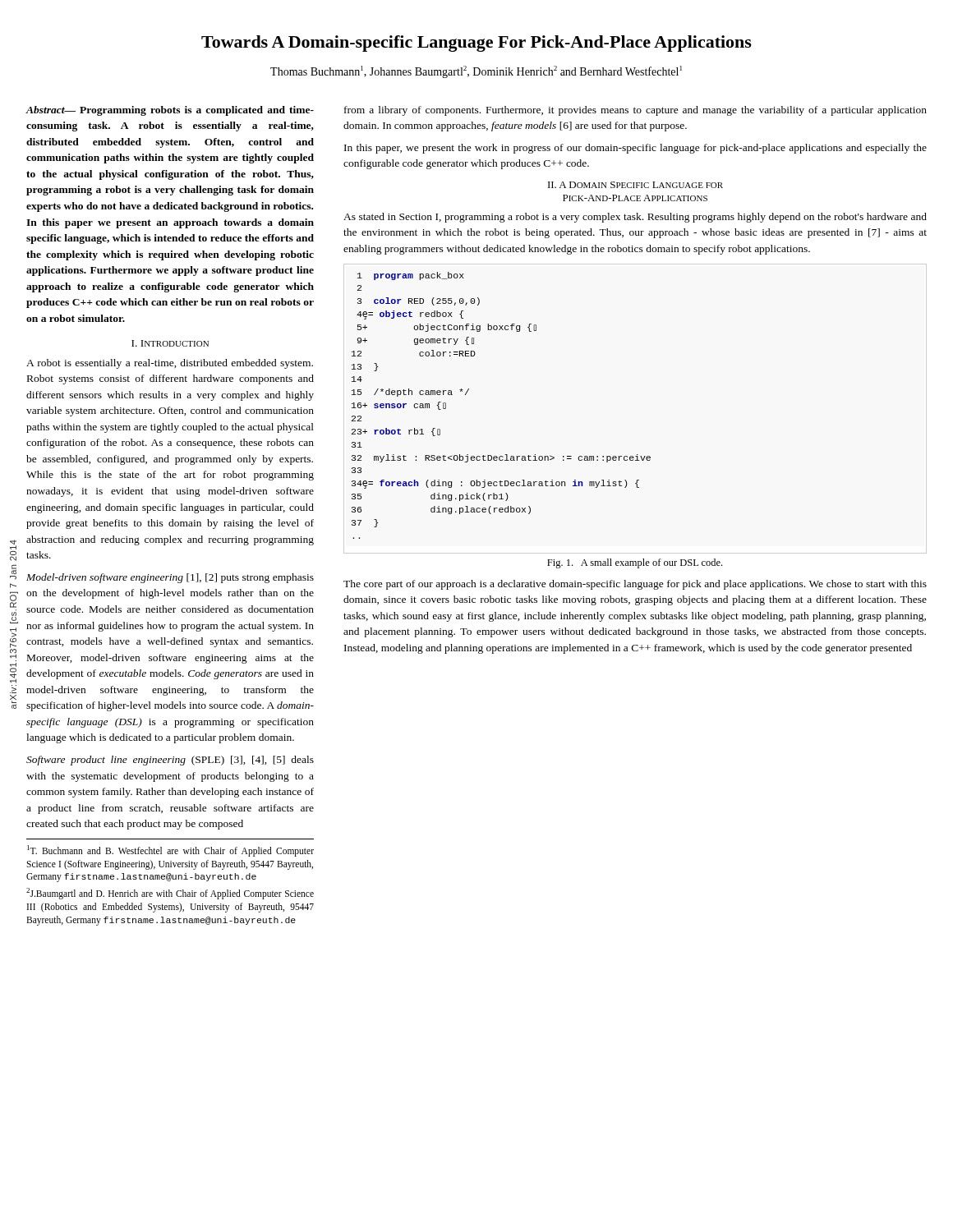Select a screenshot
953x1232 pixels.
635,408
